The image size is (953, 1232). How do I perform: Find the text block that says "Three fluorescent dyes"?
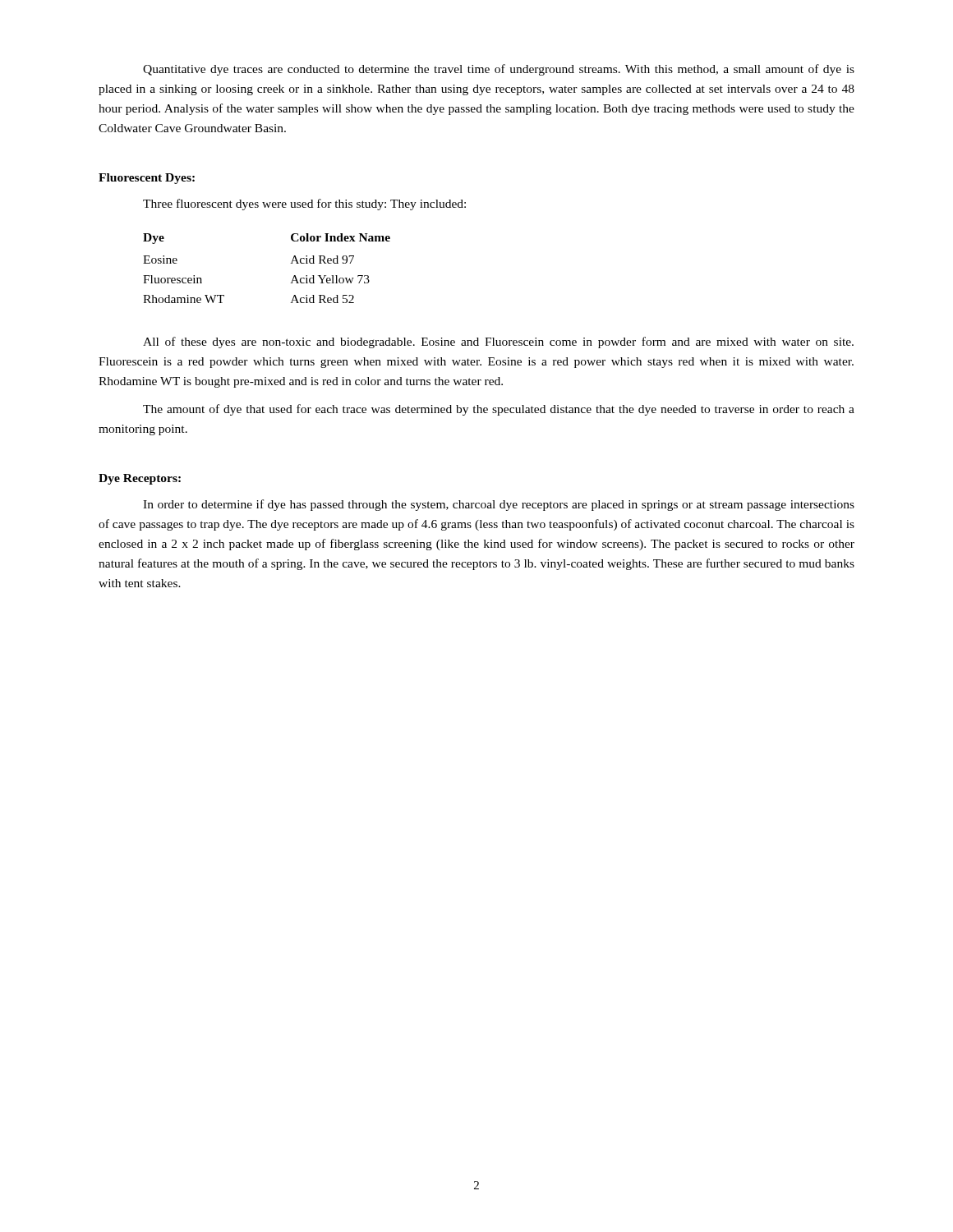pos(304,205)
